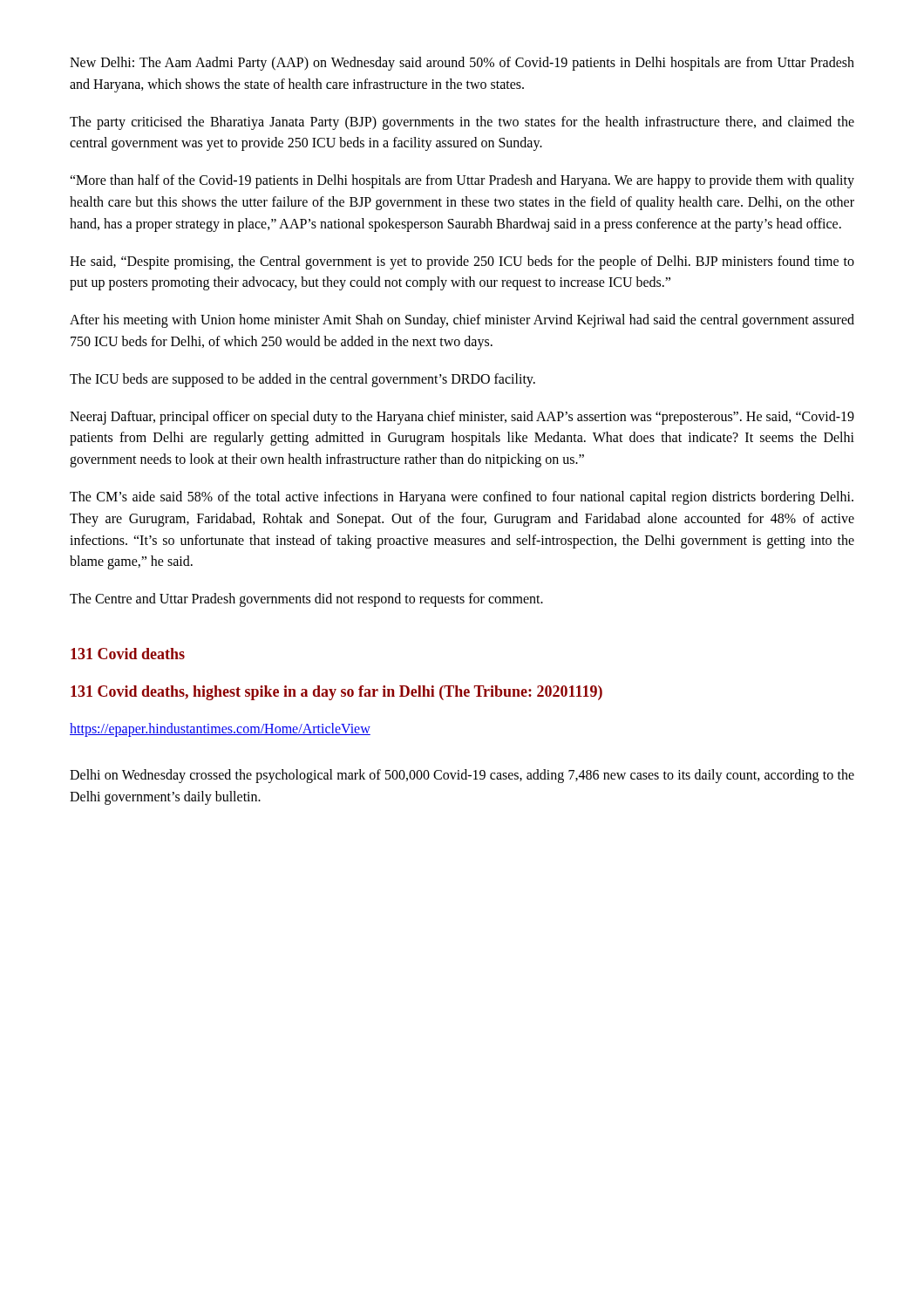Locate the block of text that opens with "The party criticised the Bharatiya Janata"

pos(462,132)
